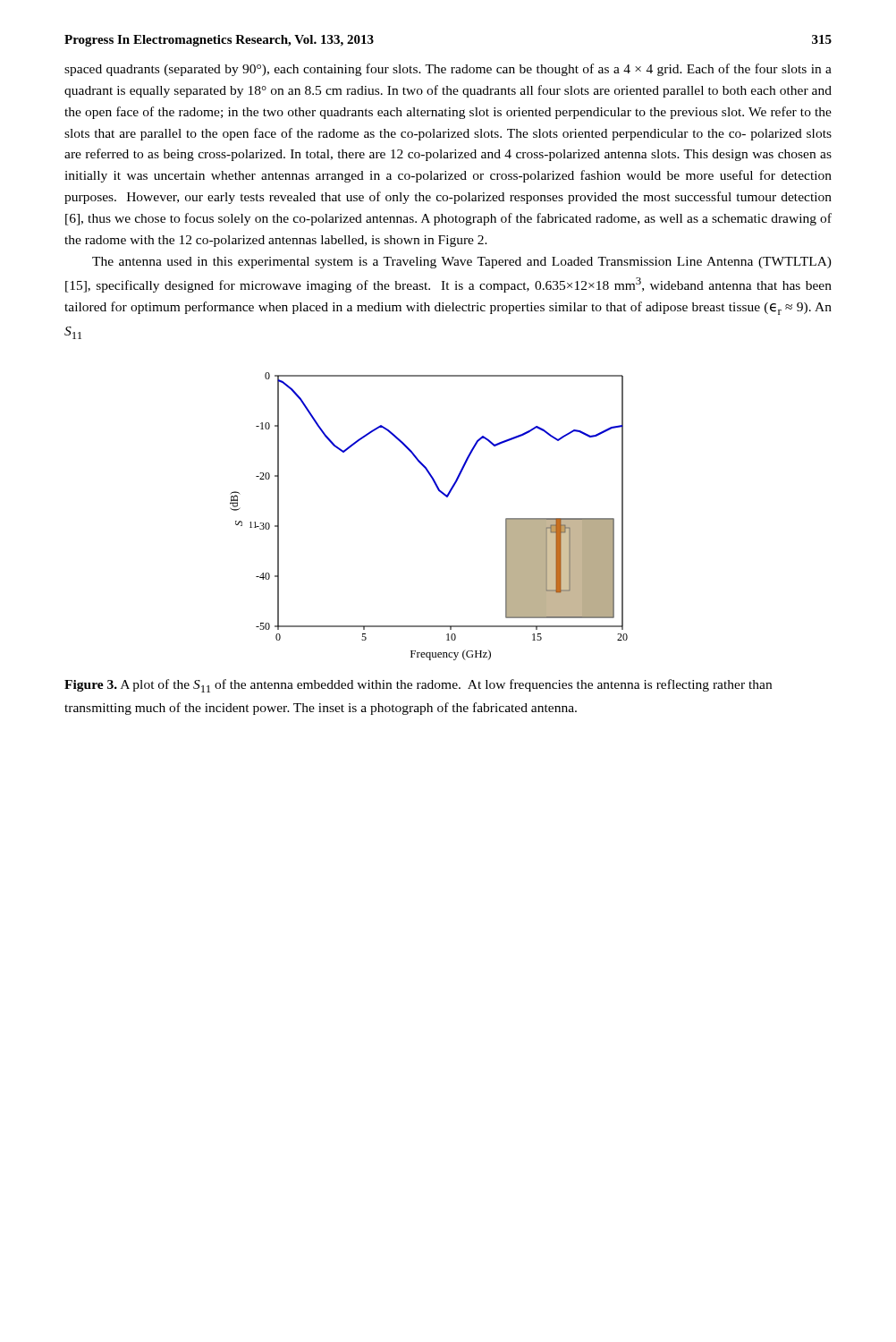Find the continuous plot

(448, 514)
